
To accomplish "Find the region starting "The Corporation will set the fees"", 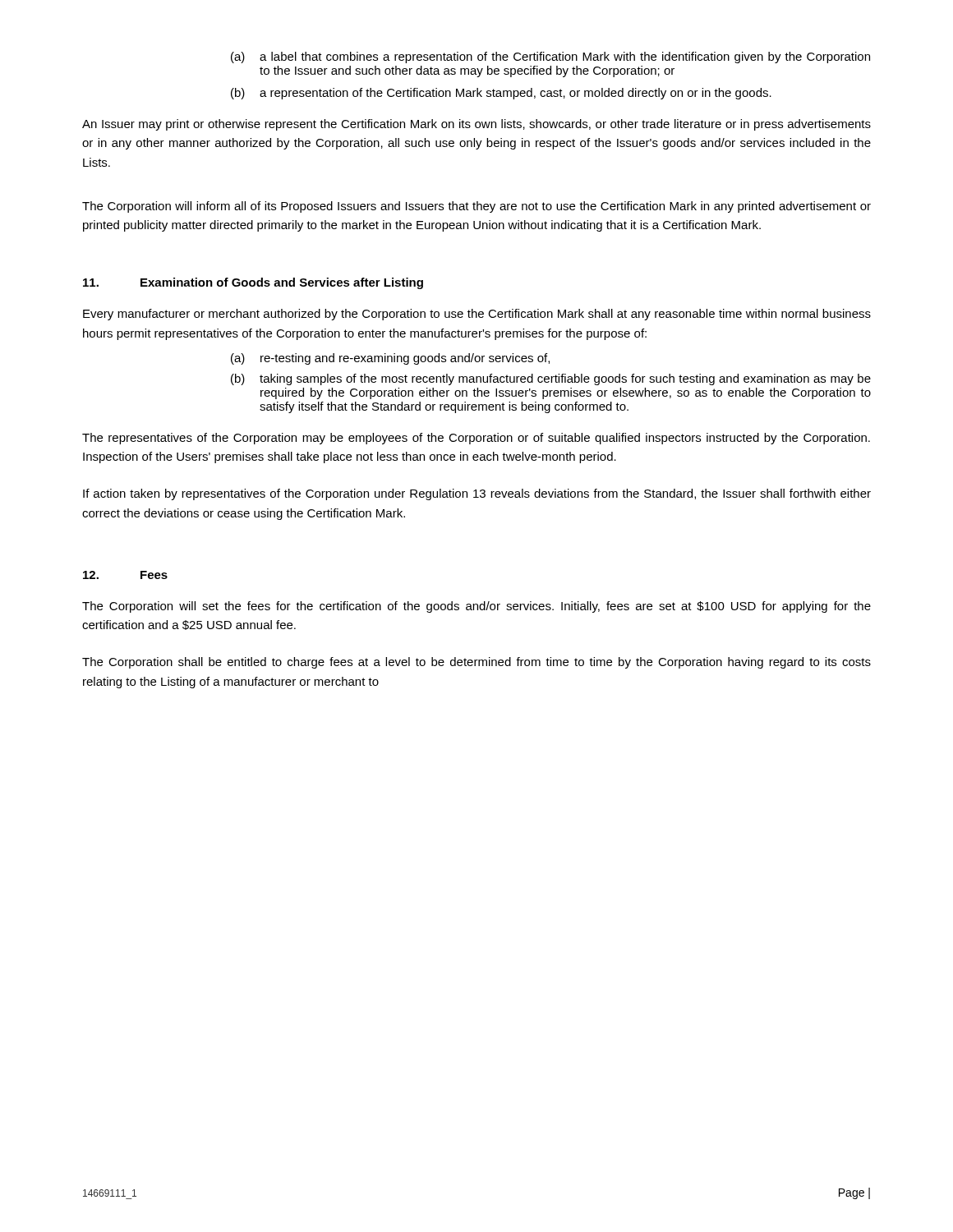I will coord(476,615).
